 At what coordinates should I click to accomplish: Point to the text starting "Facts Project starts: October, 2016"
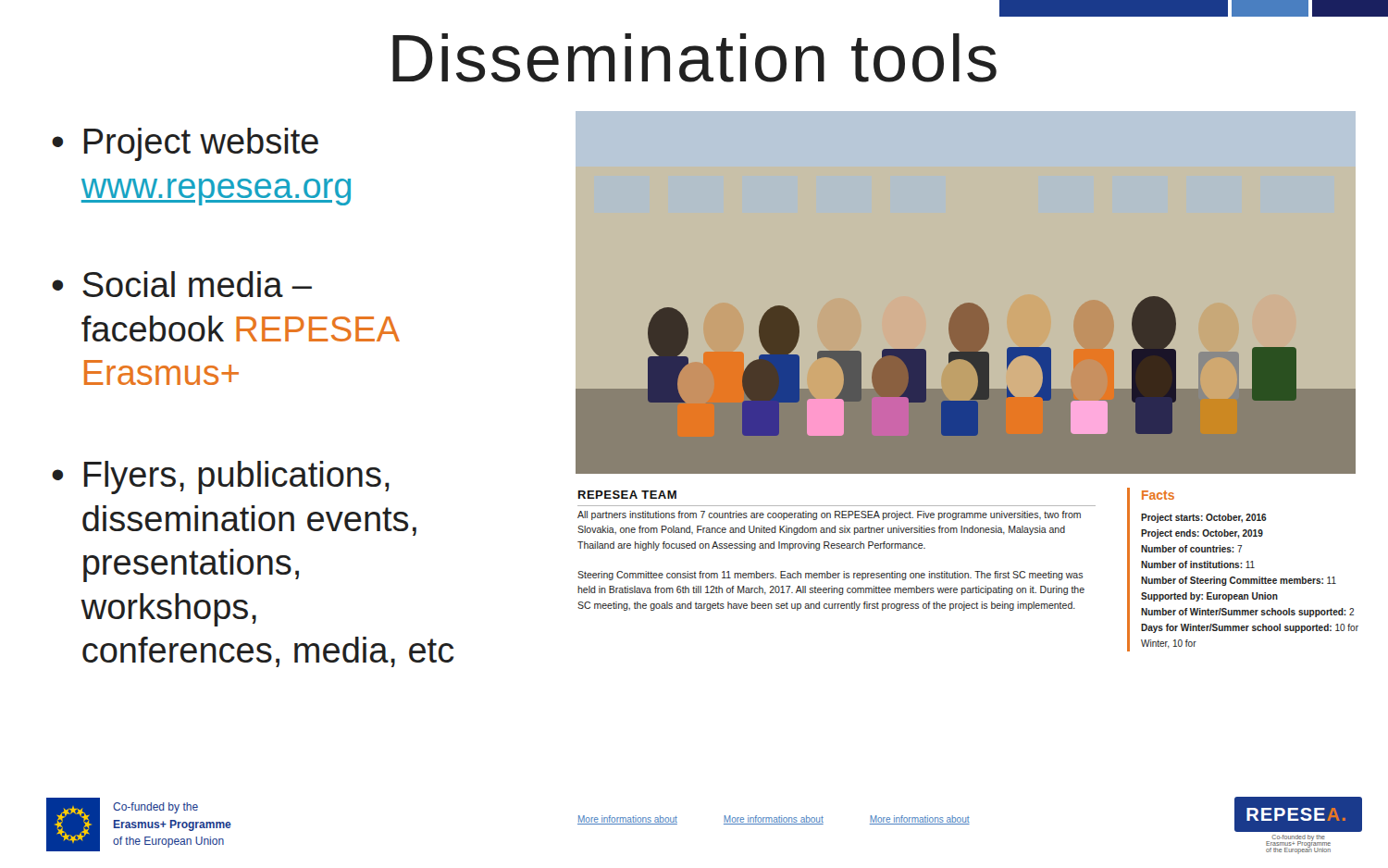(1256, 570)
